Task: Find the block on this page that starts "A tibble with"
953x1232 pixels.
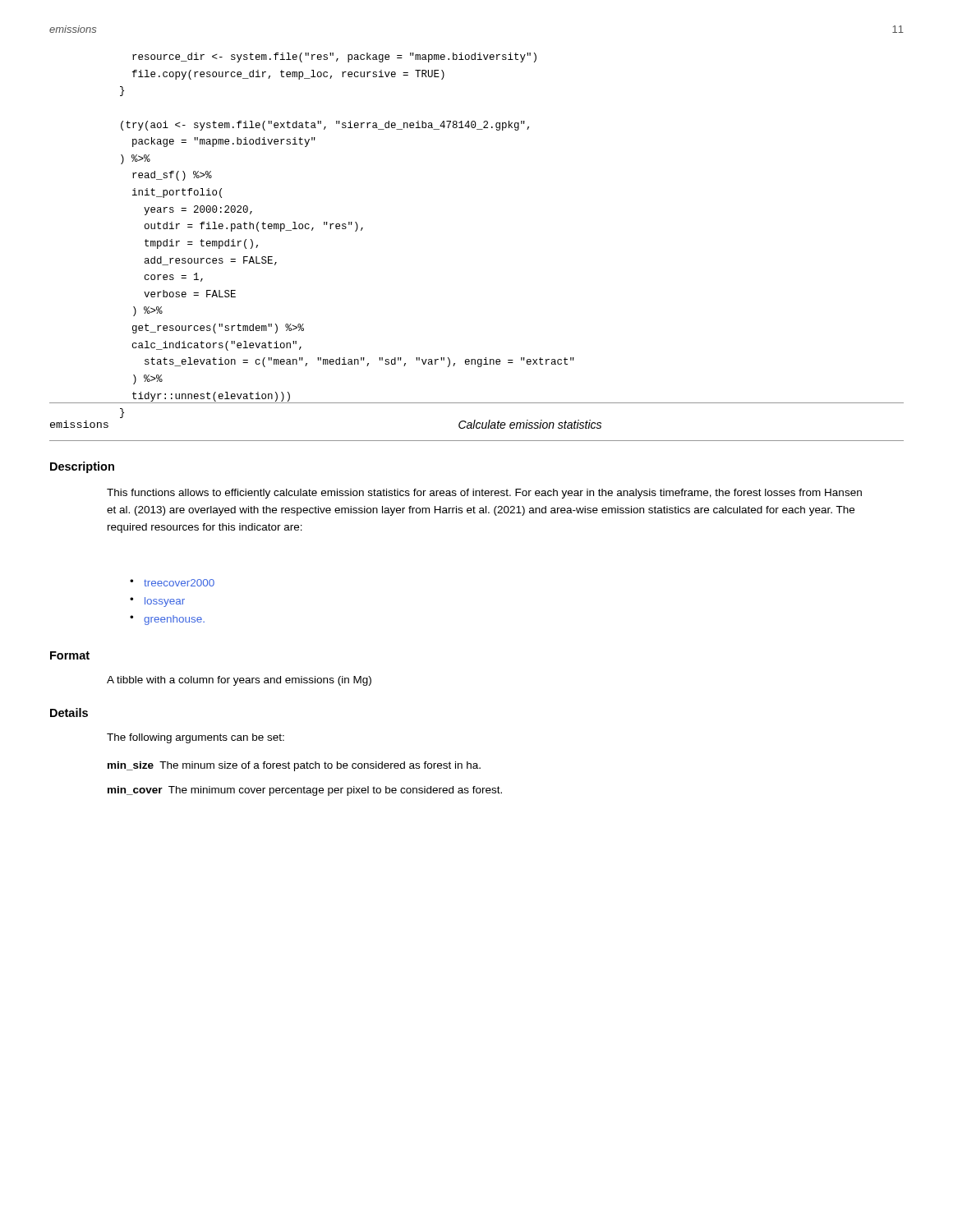Action: pos(239,680)
